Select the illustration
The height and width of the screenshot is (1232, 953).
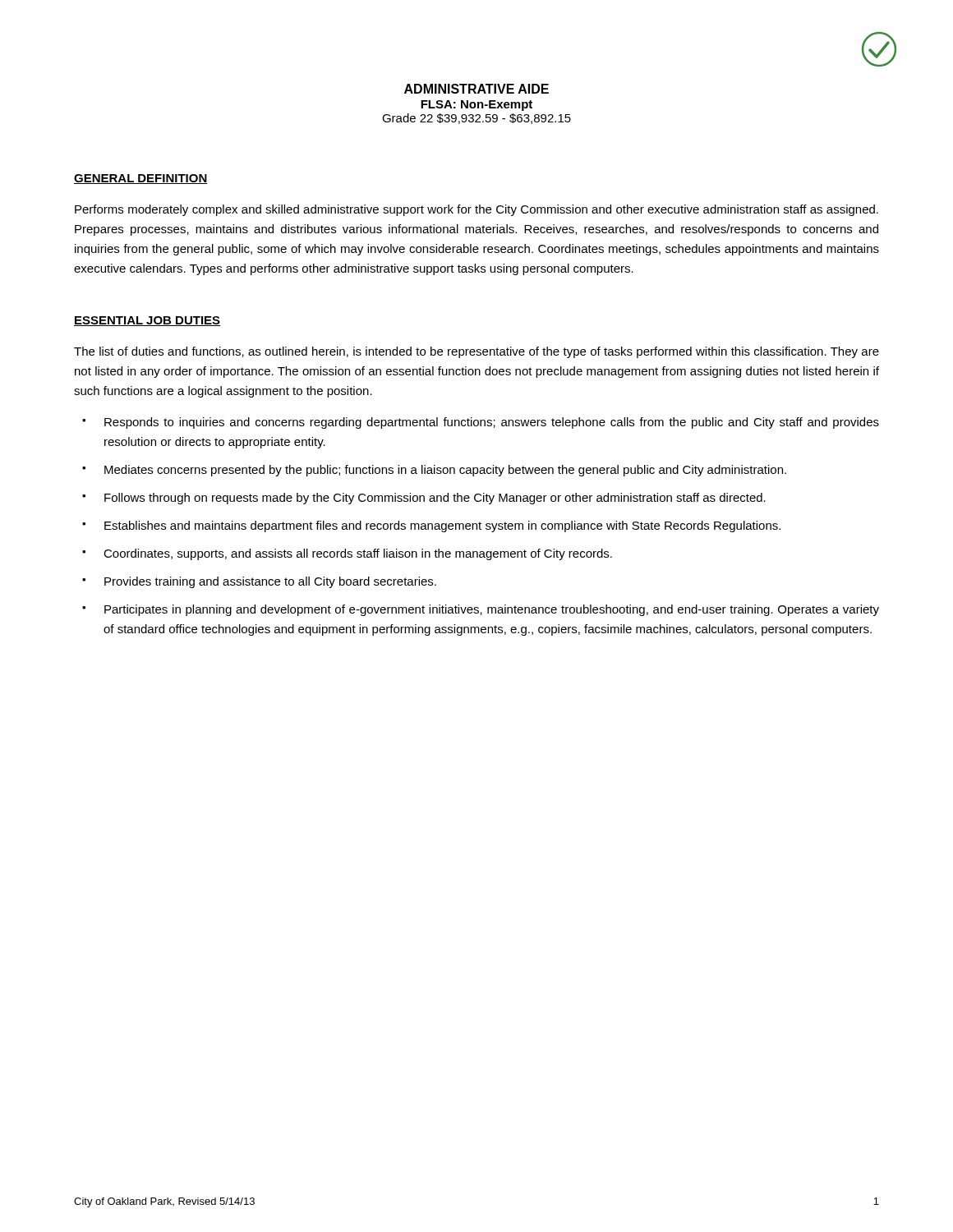[x=879, y=51]
